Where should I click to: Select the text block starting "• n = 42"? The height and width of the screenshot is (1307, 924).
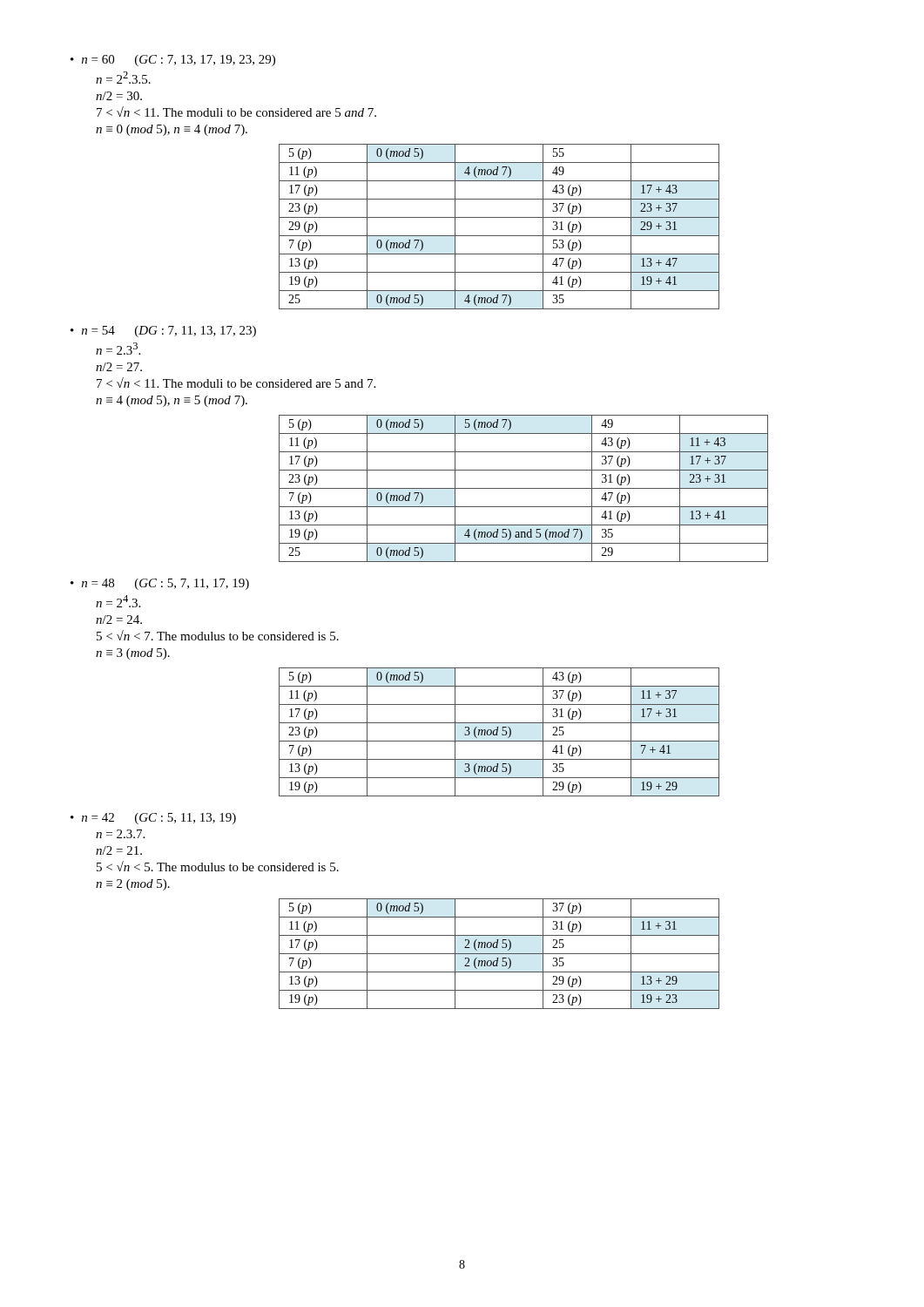153,818
